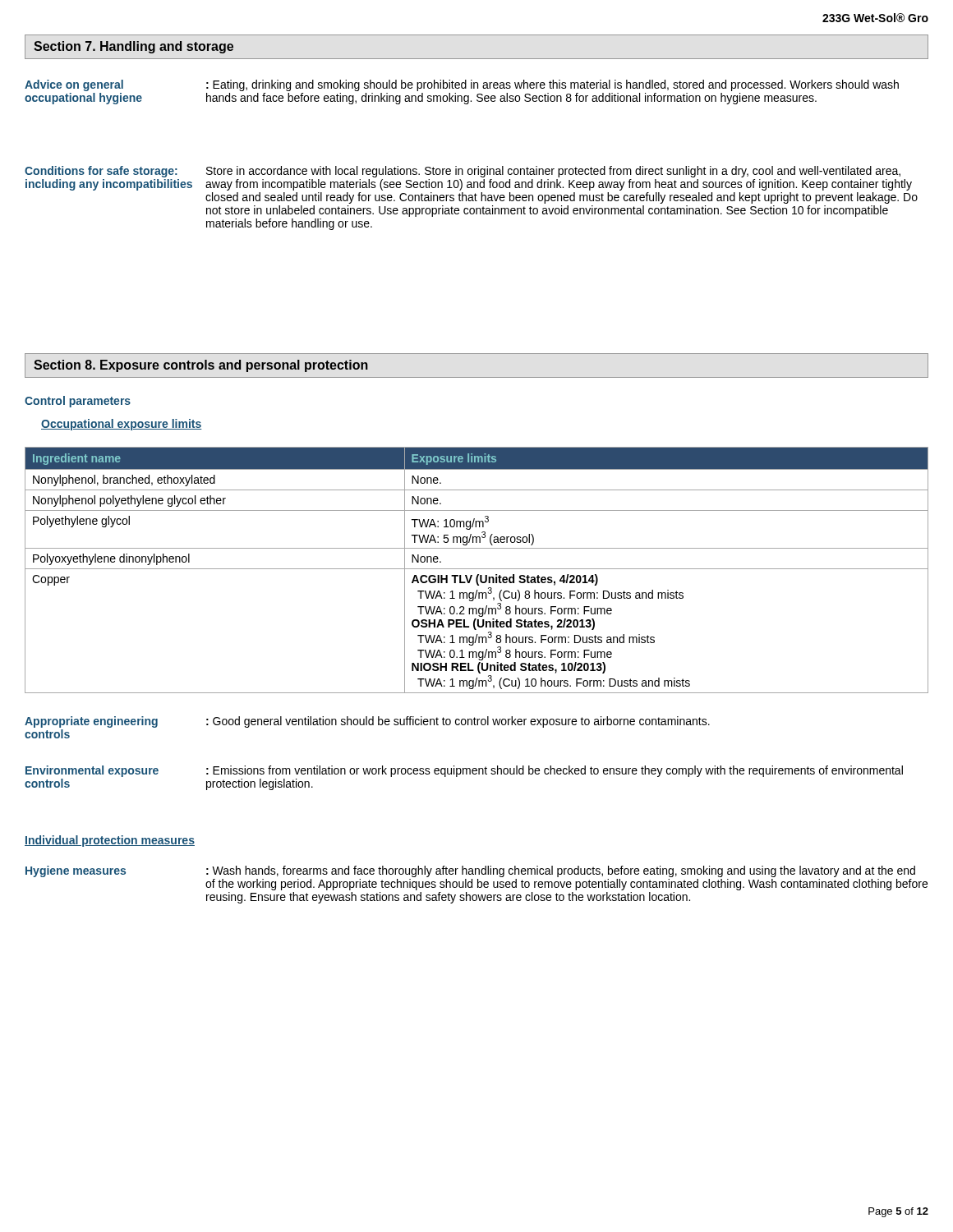The height and width of the screenshot is (1232, 953).
Task: Locate the region starting "Advice on generaloccupational hygiene"
Action: tap(476, 91)
